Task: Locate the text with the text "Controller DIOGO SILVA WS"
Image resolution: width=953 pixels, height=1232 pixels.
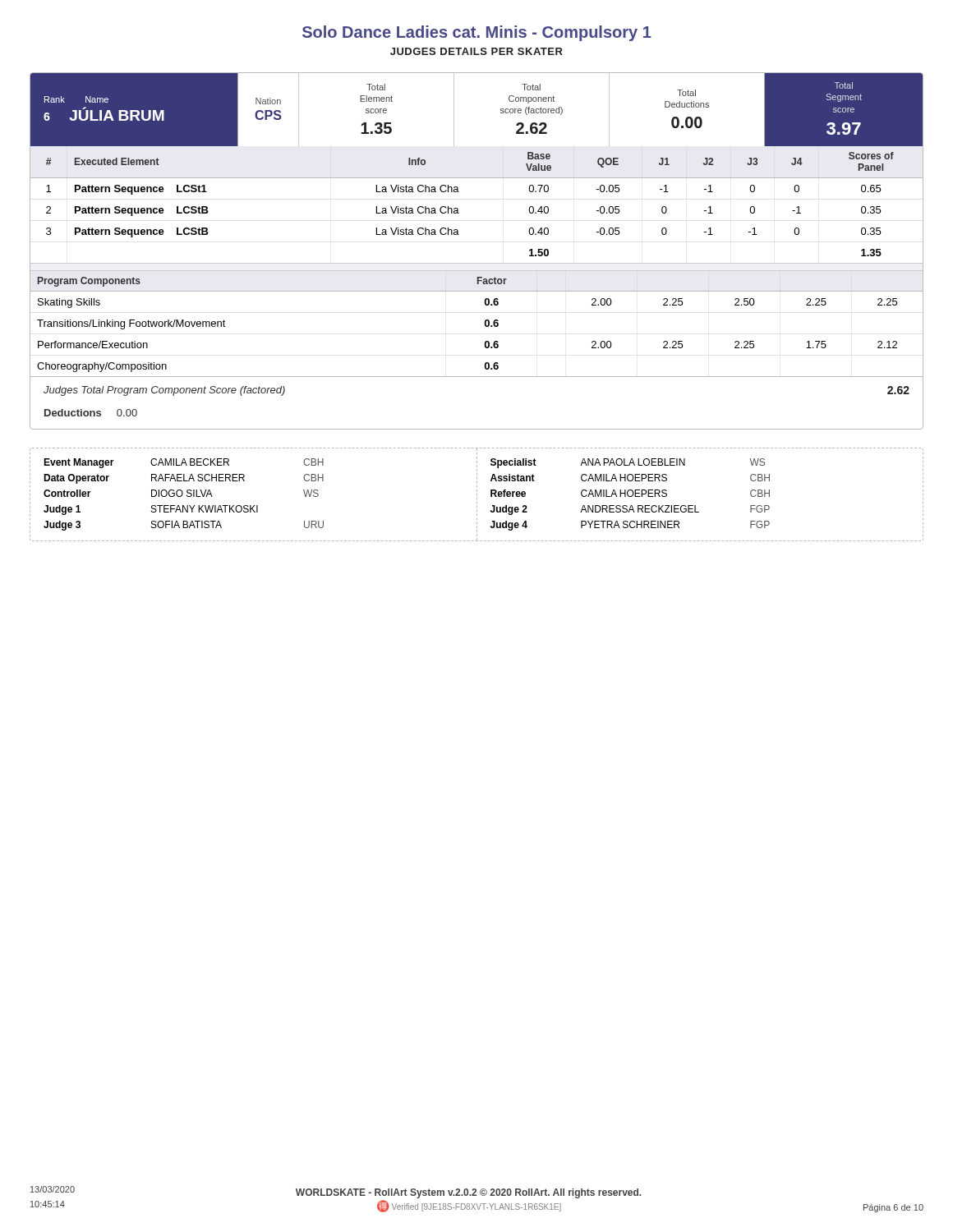Action: coord(181,494)
